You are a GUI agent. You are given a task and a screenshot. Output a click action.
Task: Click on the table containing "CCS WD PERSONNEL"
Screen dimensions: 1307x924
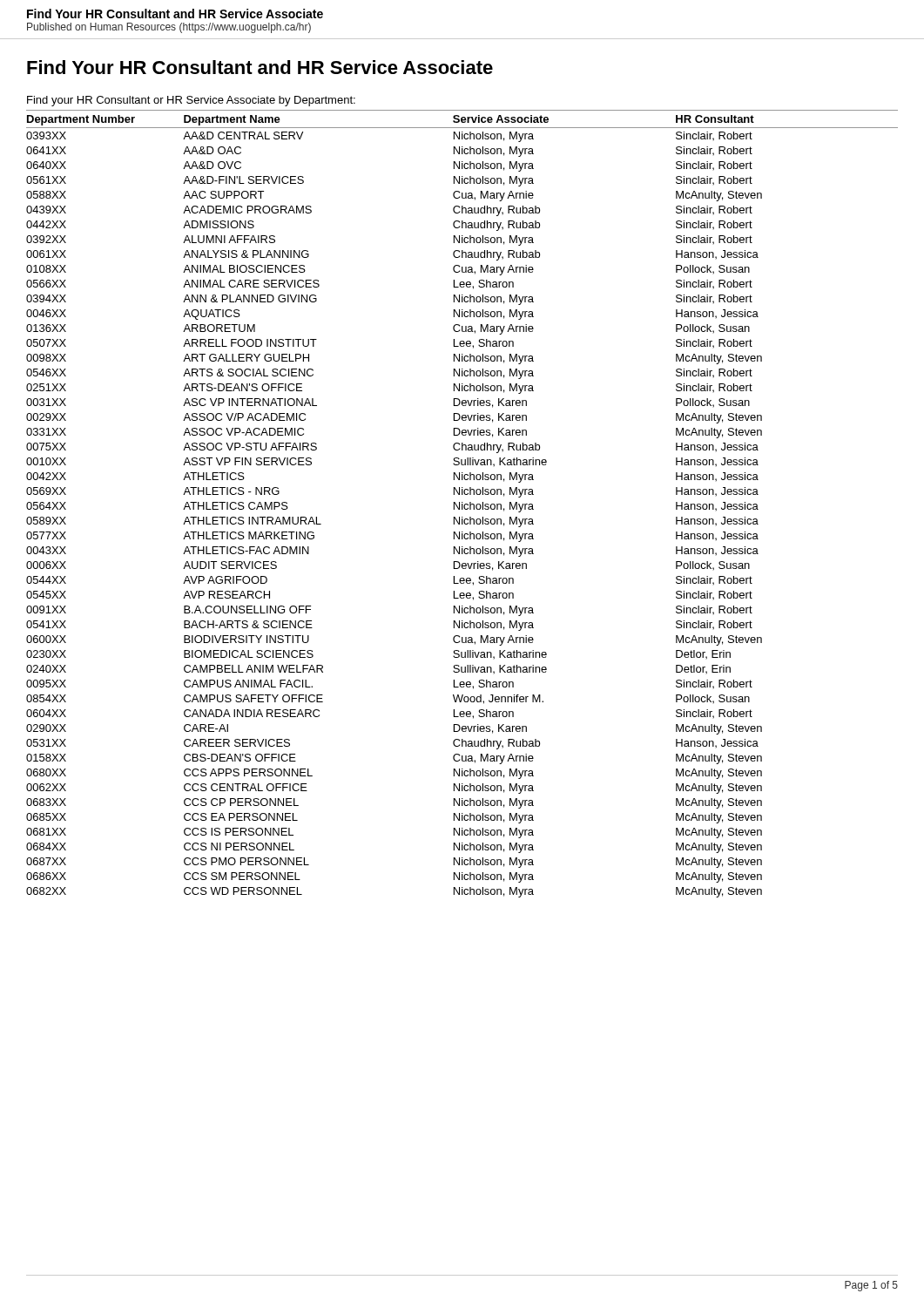click(x=462, y=504)
